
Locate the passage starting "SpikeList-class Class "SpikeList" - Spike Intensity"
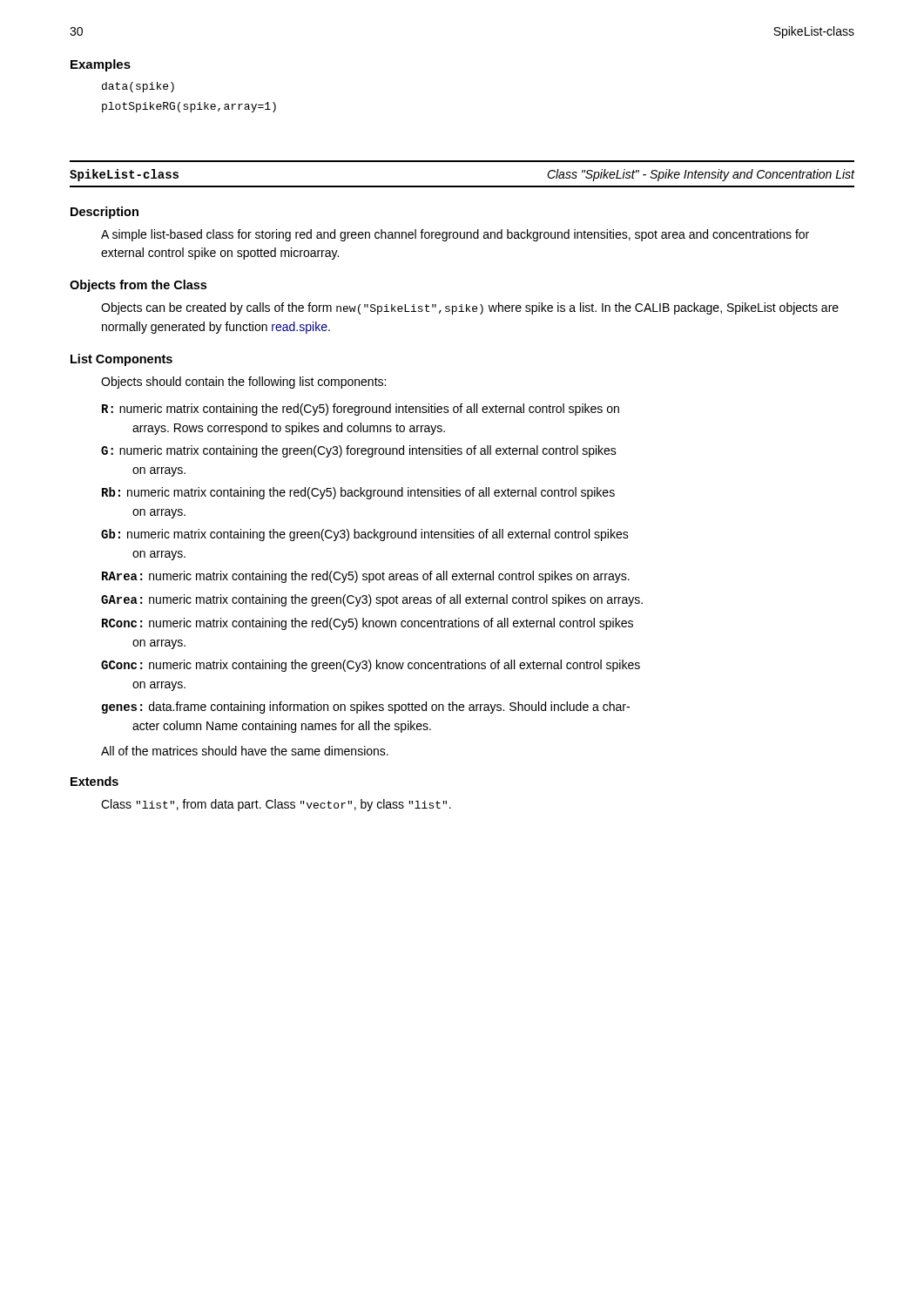tap(462, 175)
